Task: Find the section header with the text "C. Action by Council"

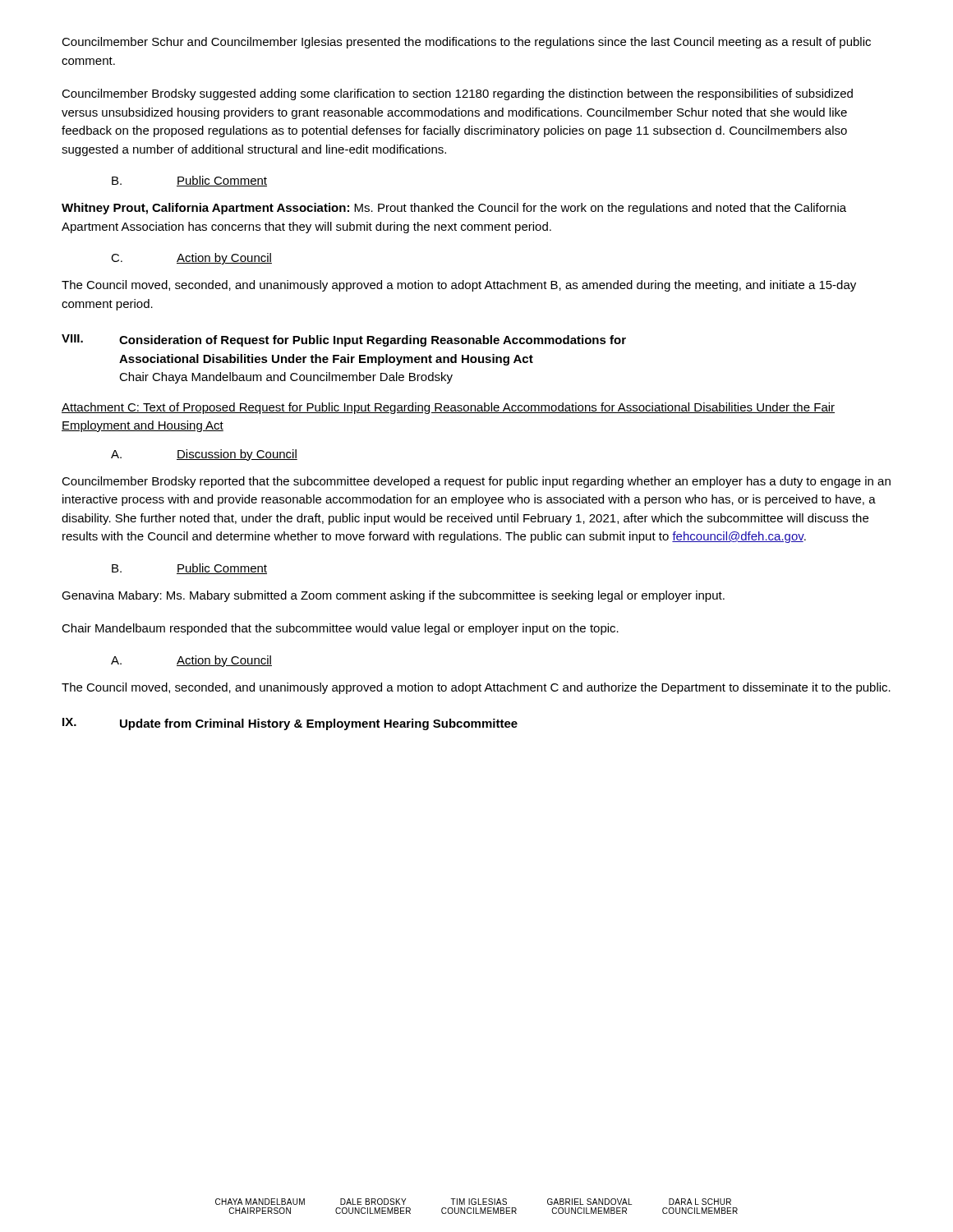Action: pyautogui.click(x=167, y=257)
